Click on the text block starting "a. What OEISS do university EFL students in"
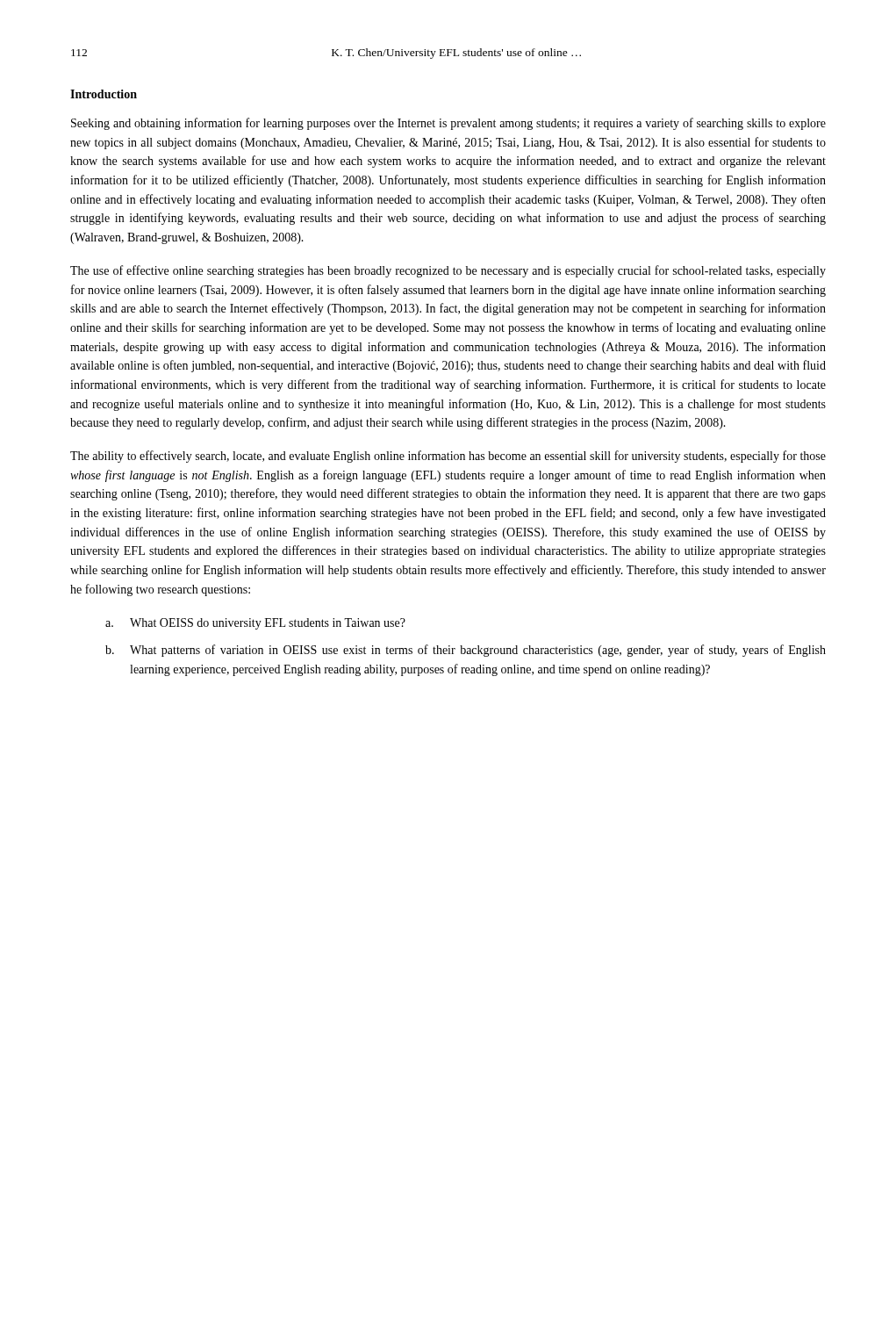 point(255,624)
